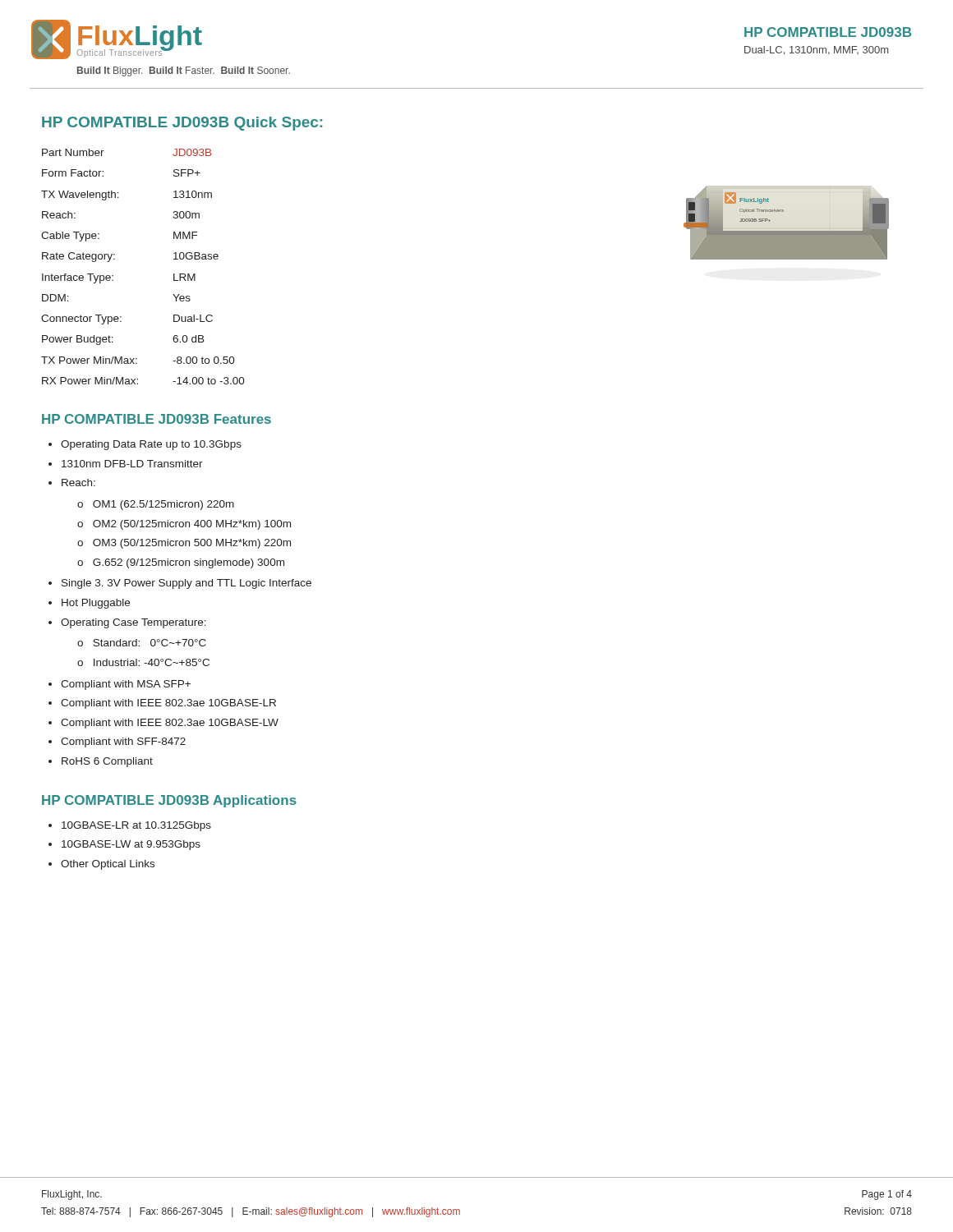
Task: Navigate to the text starting "o Industrial: -40°C~+85°C"
Action: (x=144, y=662)
